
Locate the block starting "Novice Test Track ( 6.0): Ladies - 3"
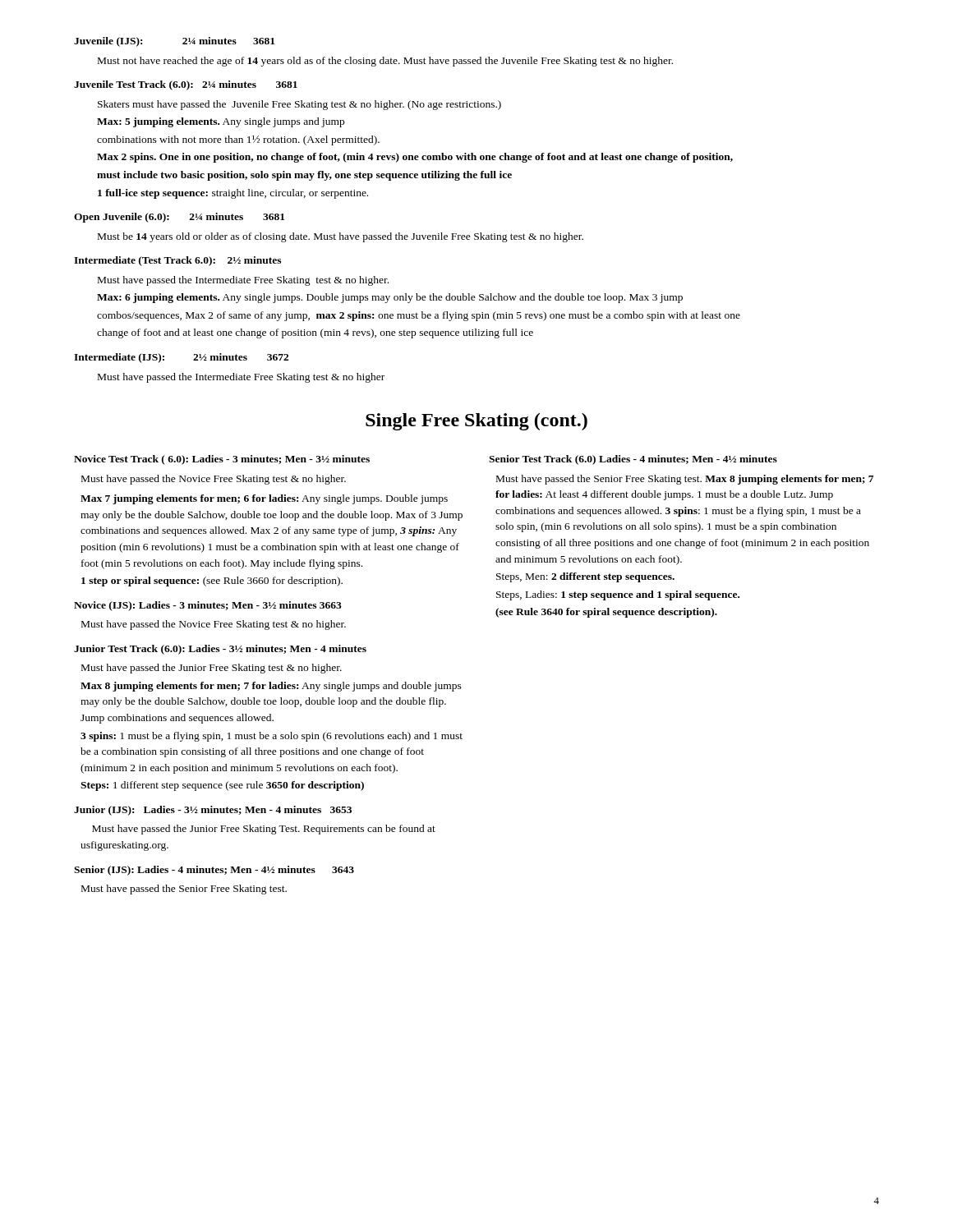click(x=269, y=520)
